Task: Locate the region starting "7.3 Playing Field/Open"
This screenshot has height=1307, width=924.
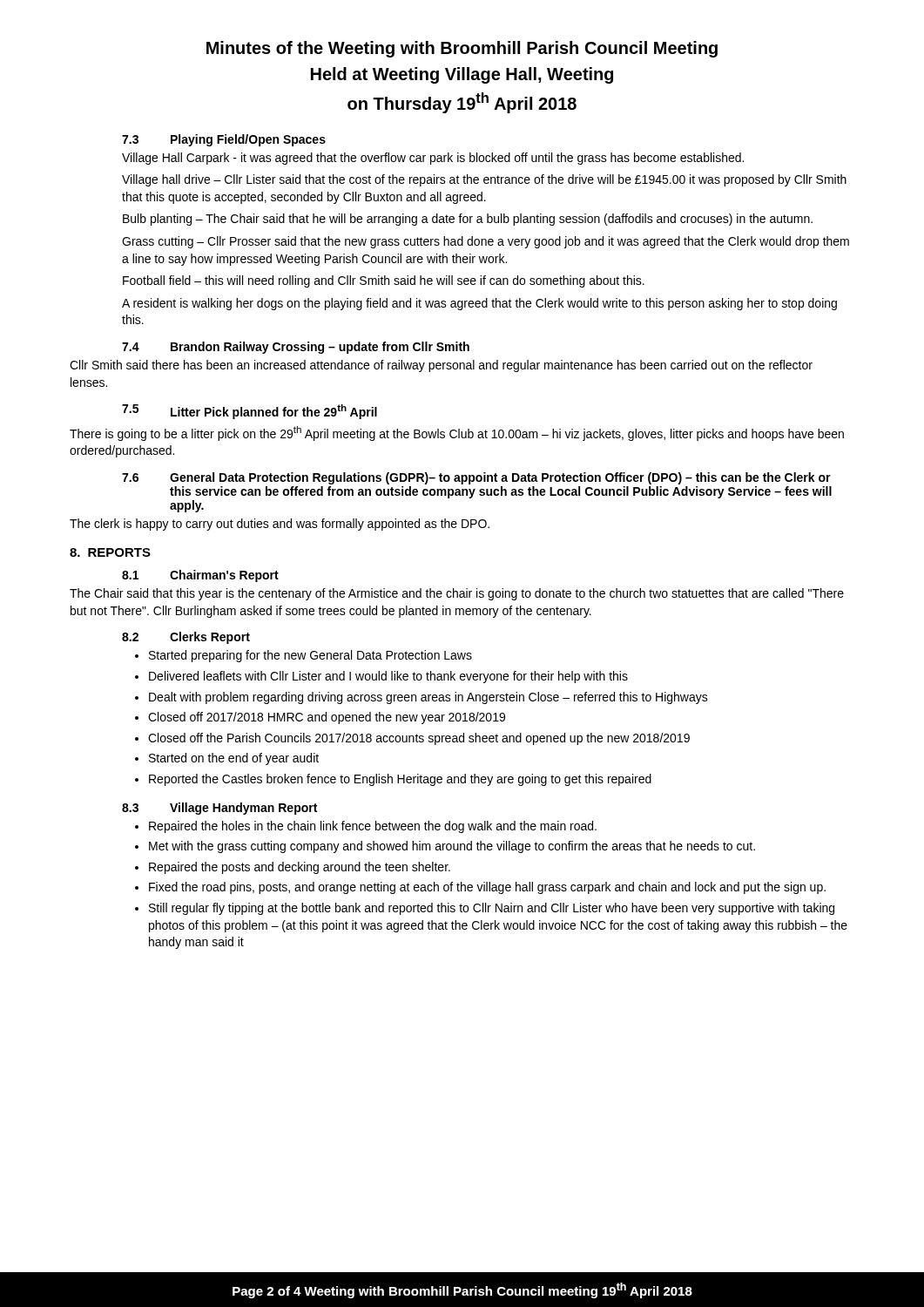Action: pos(224,140)
